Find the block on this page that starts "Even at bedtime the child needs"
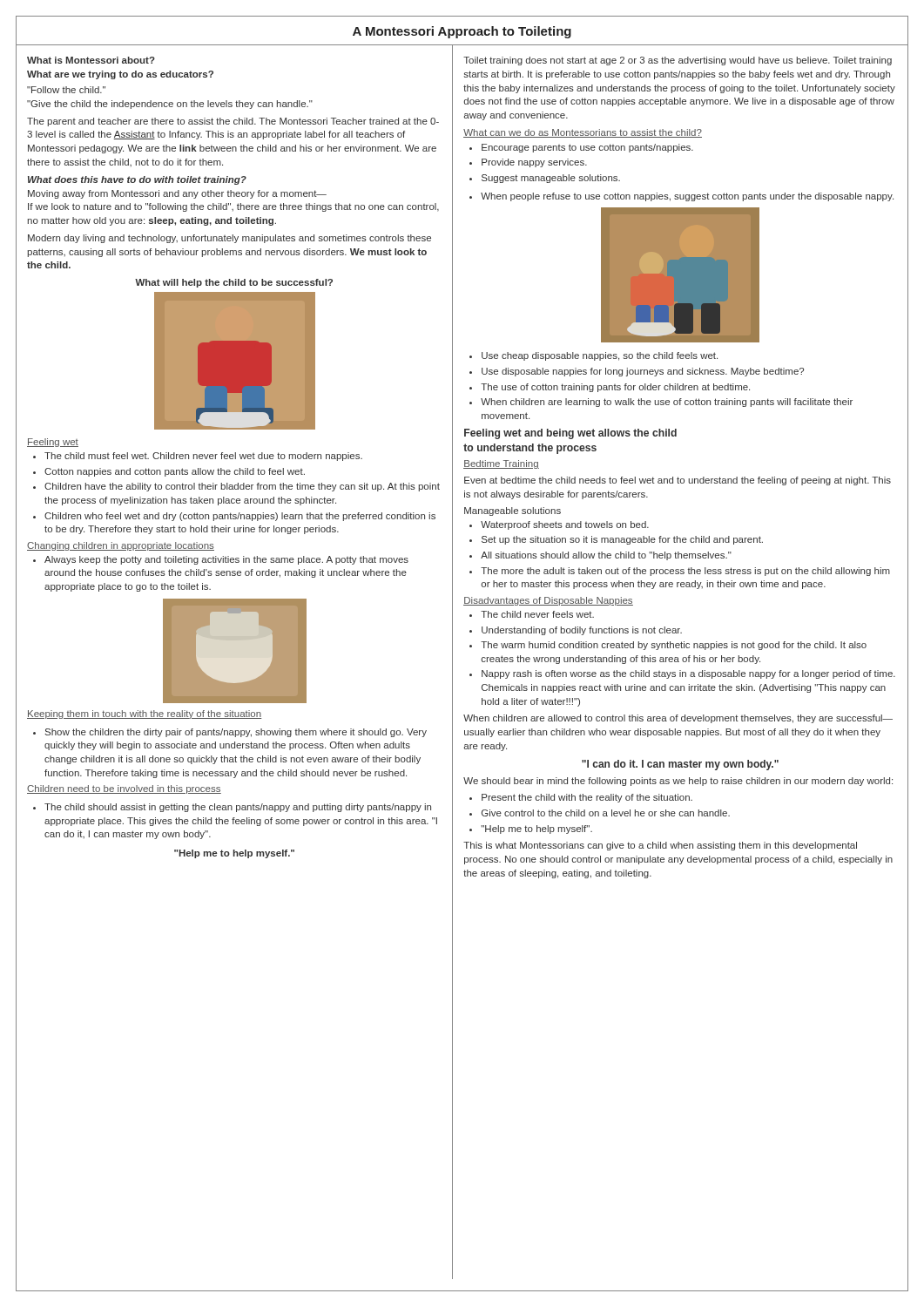The height and width of the screenshot is (1307, 924). point(677,487)
